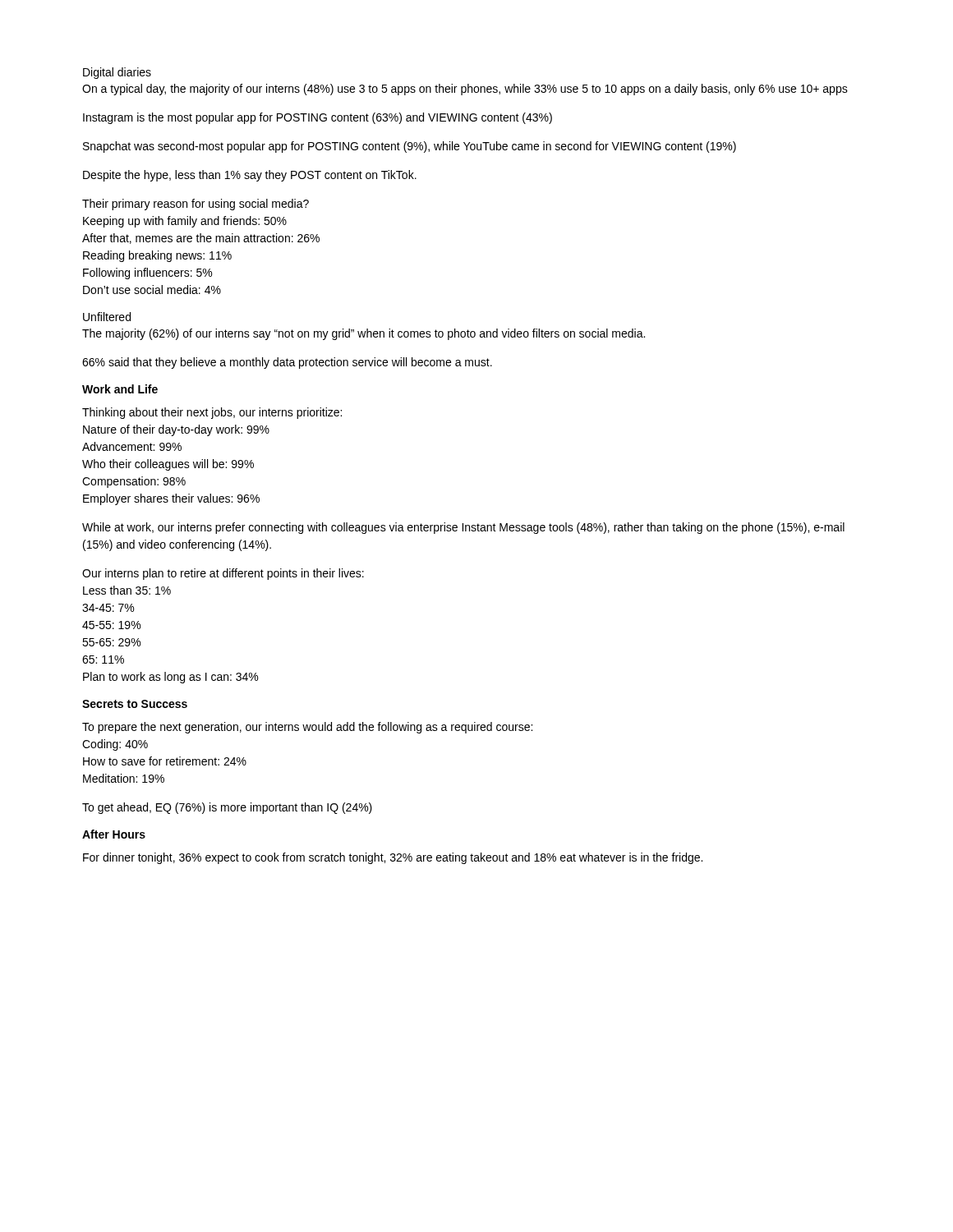Click the passage that begins "Nature of their"
The height and width of the screenshot is (1232, 953).
click(x=176, y=430)
